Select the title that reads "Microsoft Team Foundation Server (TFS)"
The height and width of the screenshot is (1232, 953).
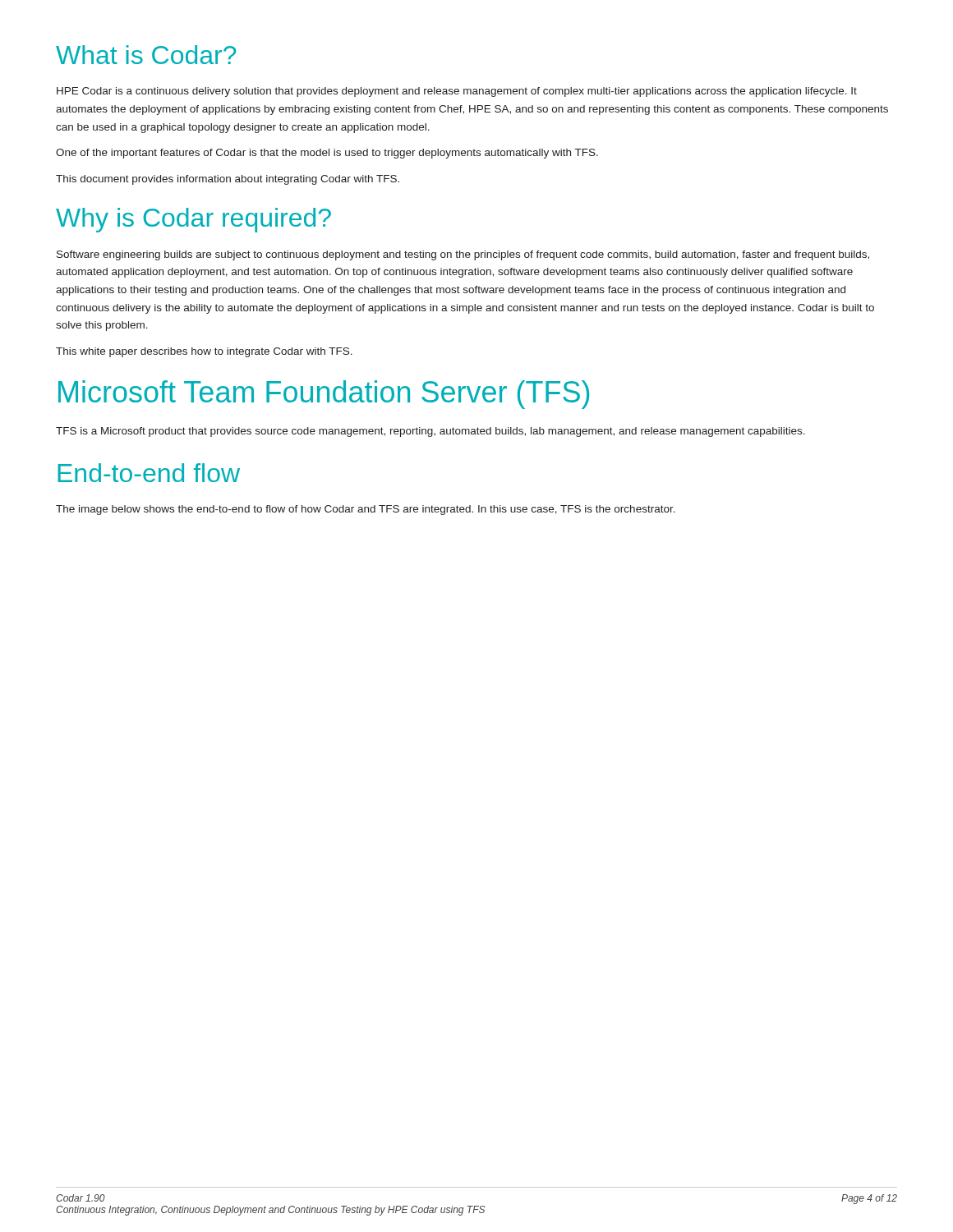pos(476,393)
